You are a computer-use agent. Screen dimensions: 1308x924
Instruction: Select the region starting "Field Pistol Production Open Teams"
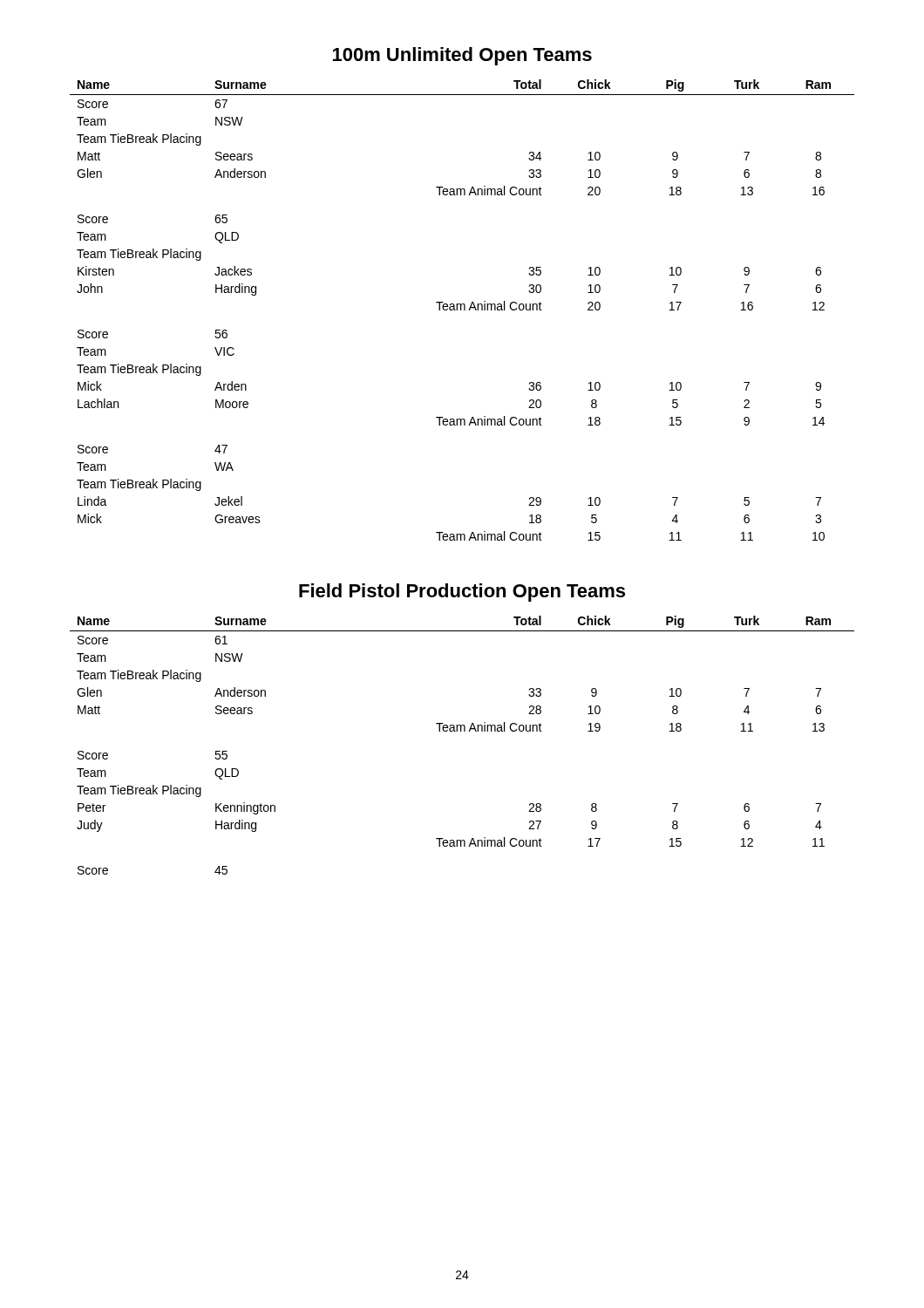[462, 591]
